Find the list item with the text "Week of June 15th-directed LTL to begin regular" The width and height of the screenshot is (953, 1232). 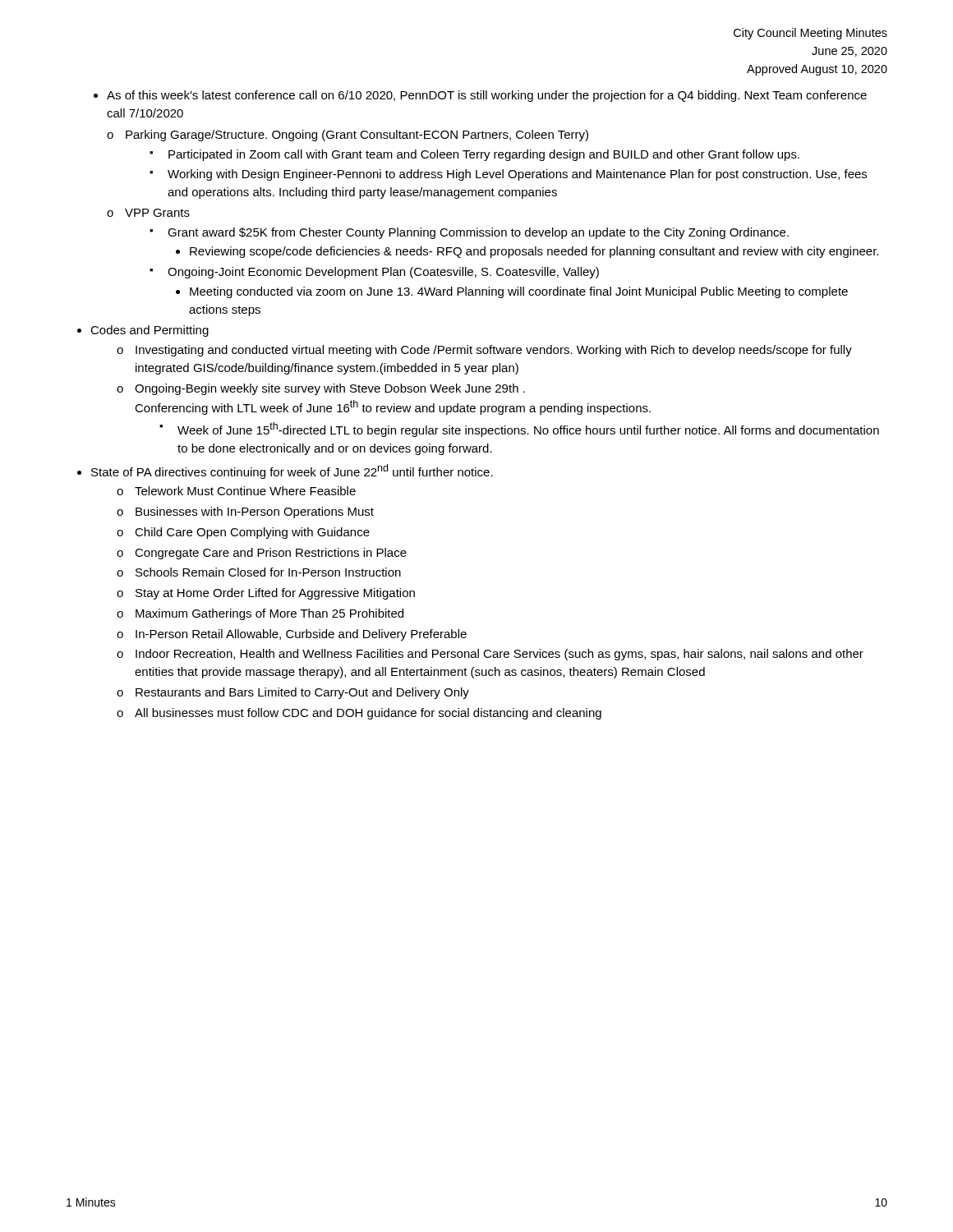tap(528, 438)
